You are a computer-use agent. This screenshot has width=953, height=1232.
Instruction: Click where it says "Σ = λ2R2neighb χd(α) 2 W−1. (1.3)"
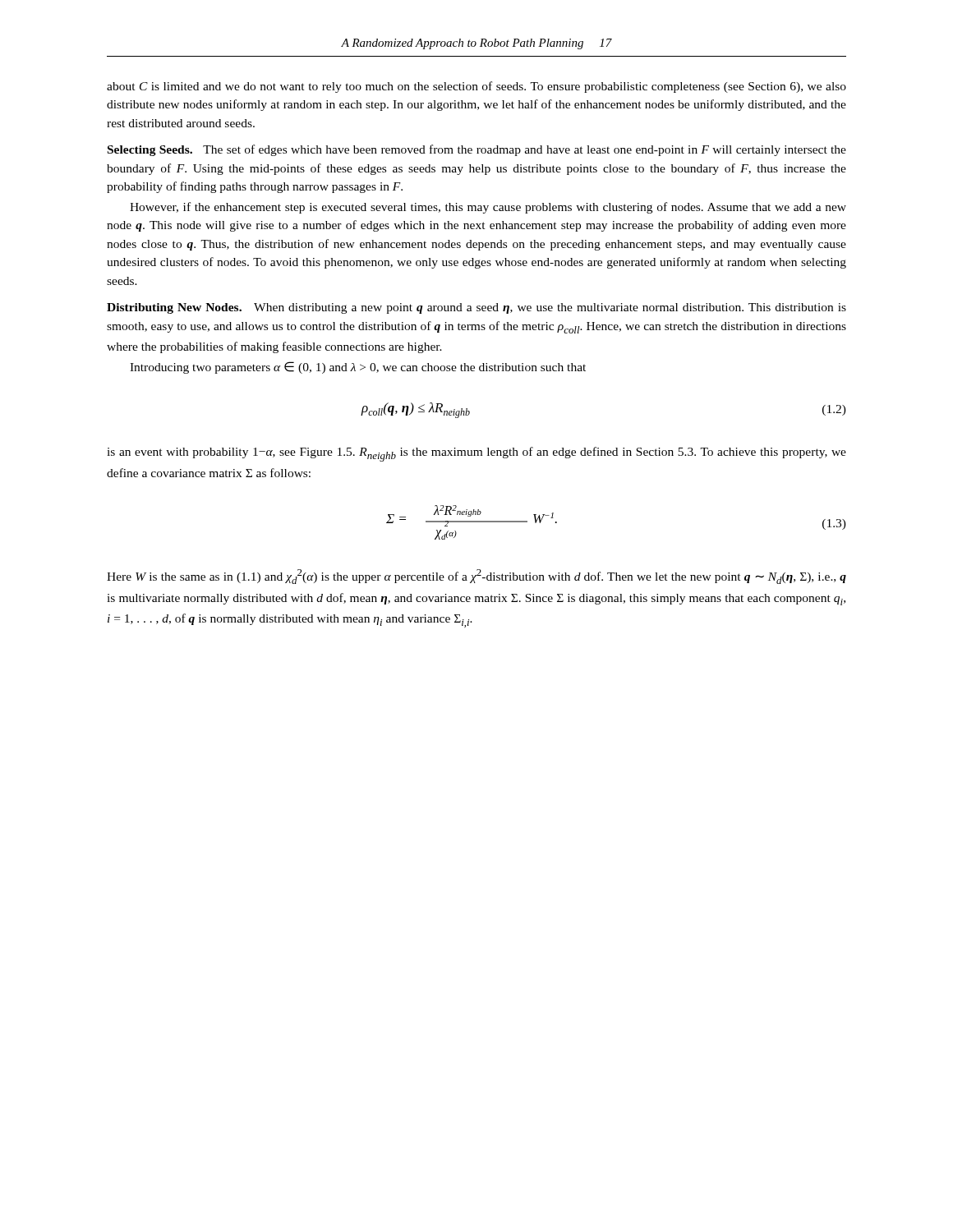(476, 522)
